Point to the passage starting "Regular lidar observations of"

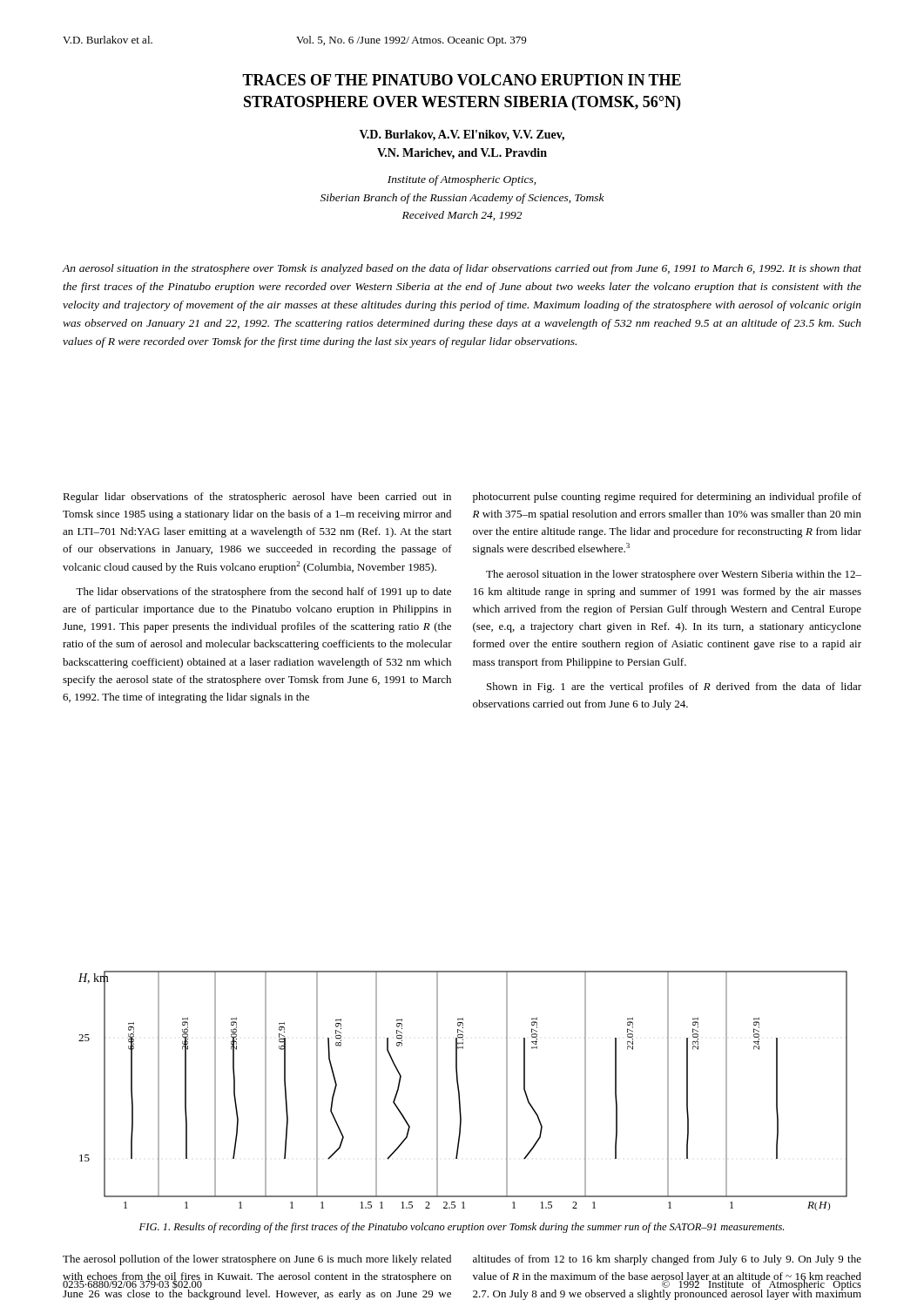(x=257, y=597)
